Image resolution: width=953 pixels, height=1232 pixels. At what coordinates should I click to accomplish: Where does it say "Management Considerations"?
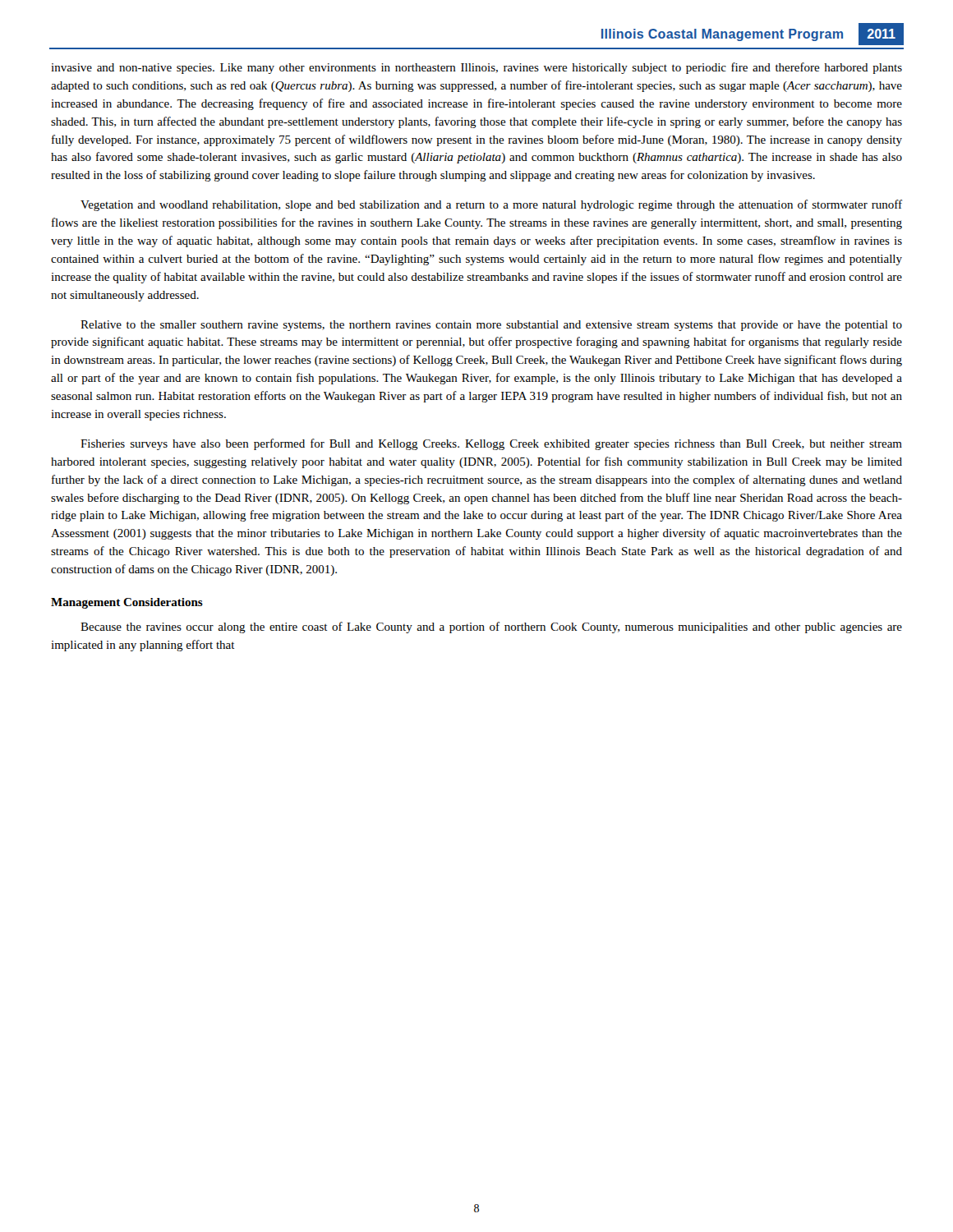(x=127, y=602)
